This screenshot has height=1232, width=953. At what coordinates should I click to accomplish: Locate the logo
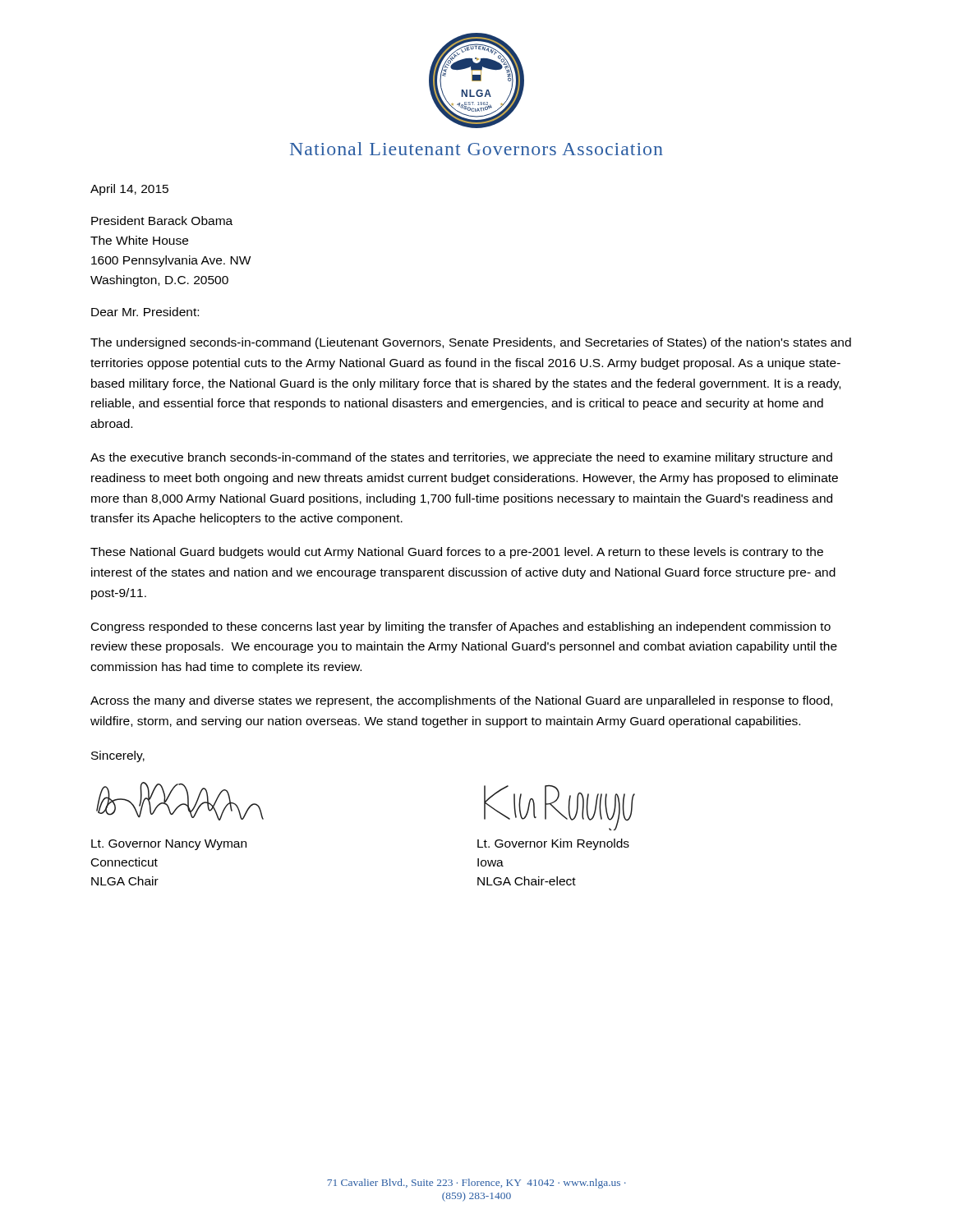pyautogui.click(x=476, y=89)
